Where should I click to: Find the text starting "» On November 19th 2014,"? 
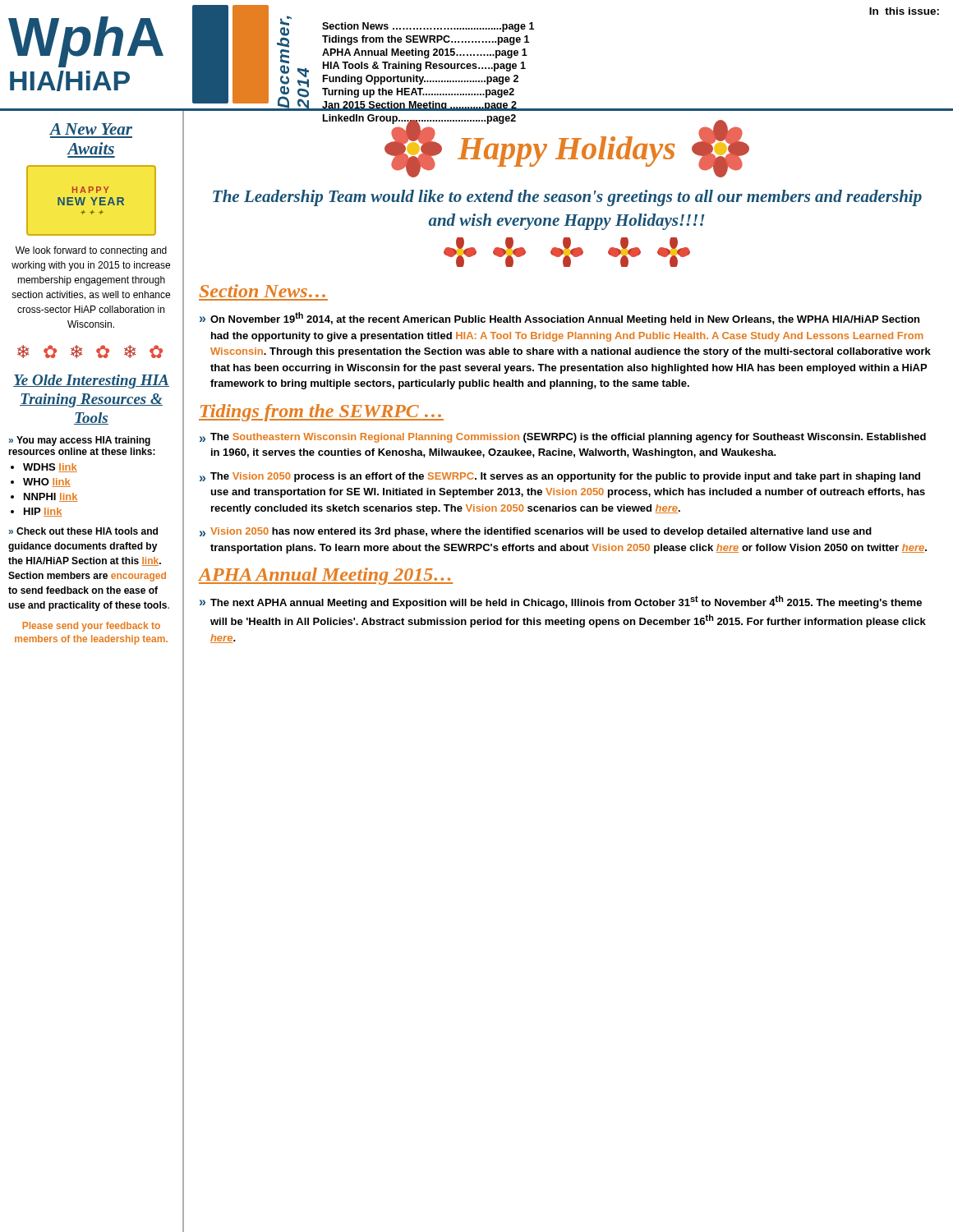(x=567, y=350)
